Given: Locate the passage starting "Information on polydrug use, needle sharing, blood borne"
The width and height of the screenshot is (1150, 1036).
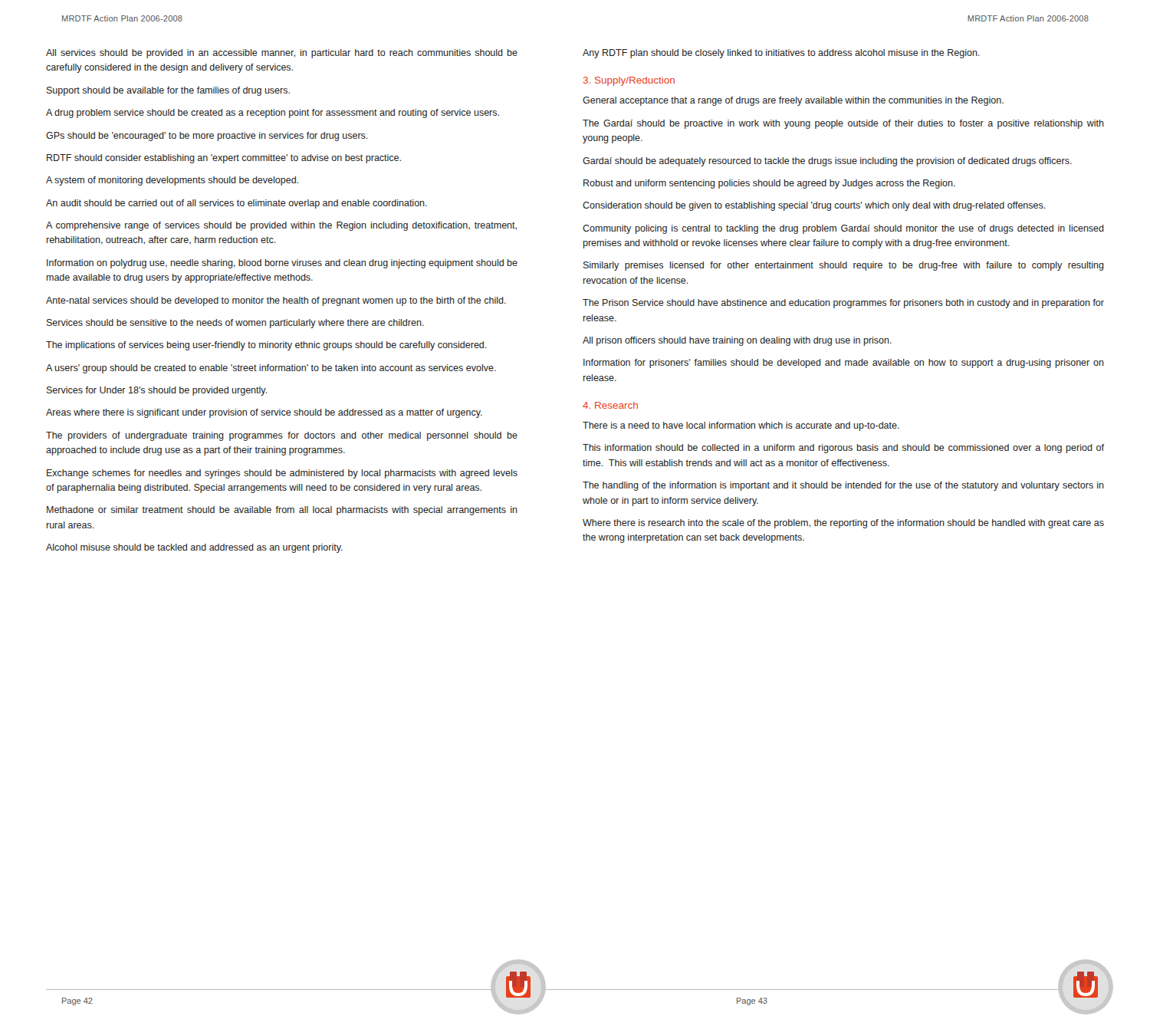Looking at the screenshot, I should 282,270.
